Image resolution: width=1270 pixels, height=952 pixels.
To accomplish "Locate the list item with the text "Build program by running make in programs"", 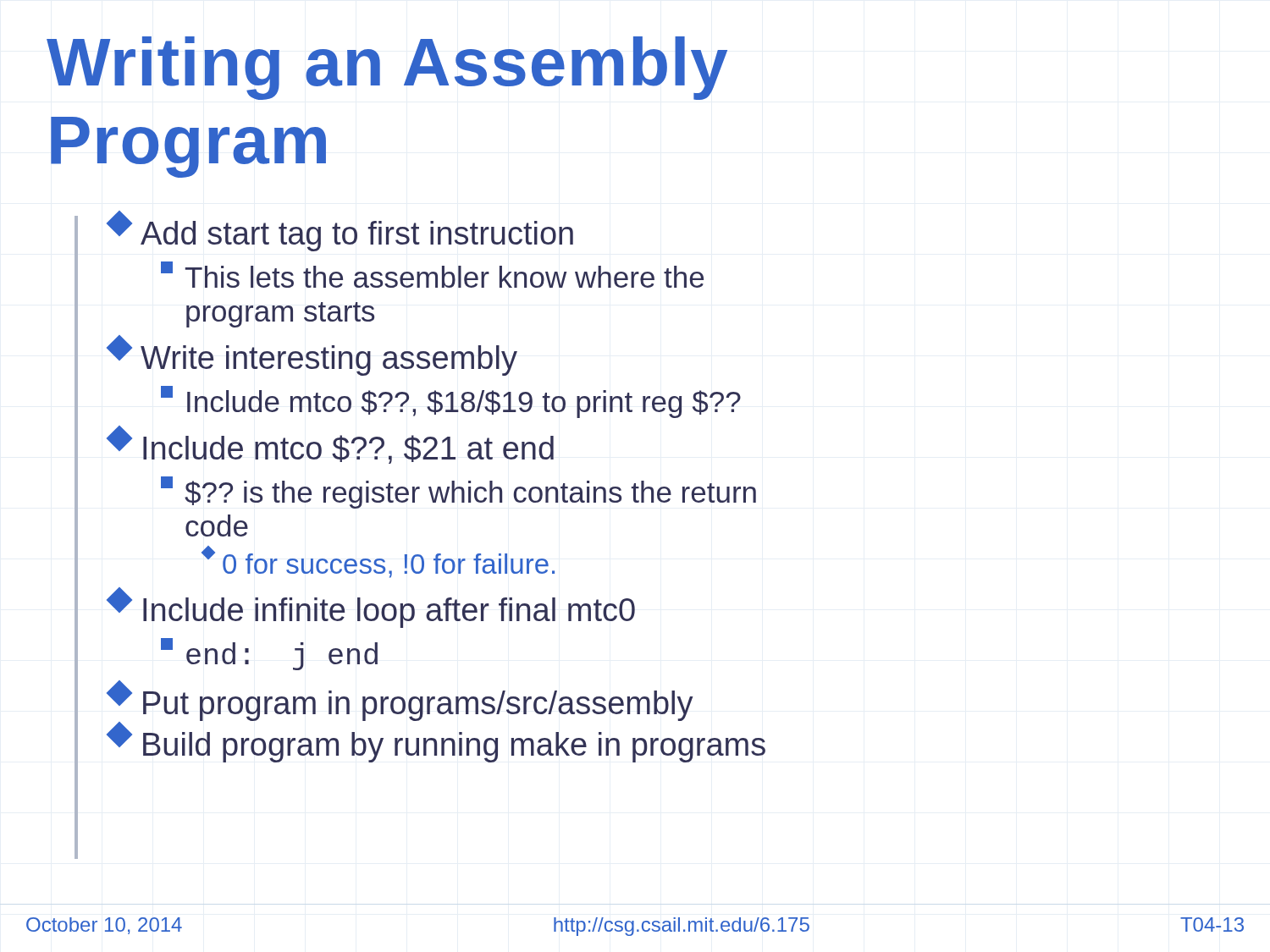I will (x=658, y=745).
